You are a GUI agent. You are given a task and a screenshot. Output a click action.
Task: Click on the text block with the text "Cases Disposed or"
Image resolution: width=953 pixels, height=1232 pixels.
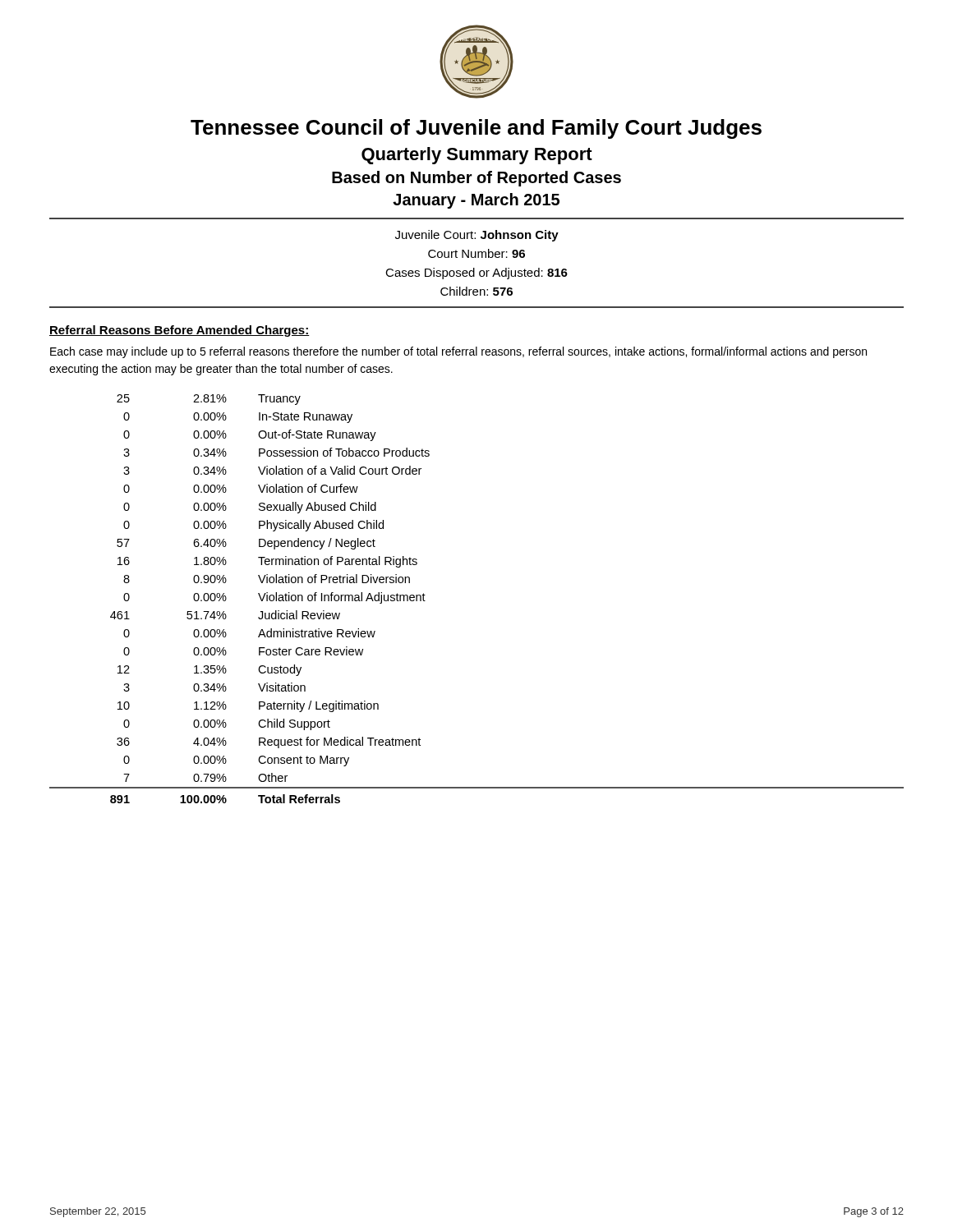(476, 272)
